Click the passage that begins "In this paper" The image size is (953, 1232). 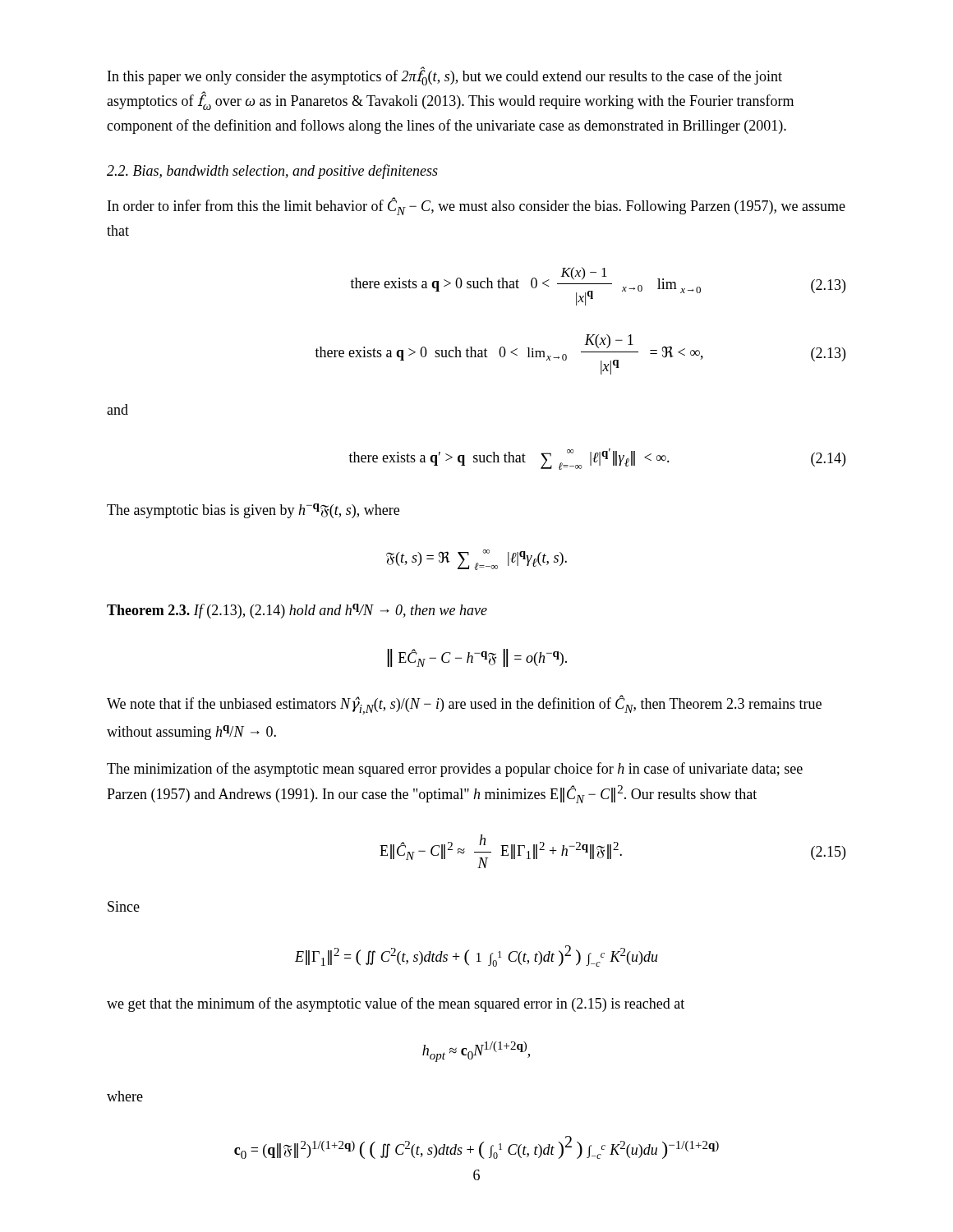tap(450, 101)
